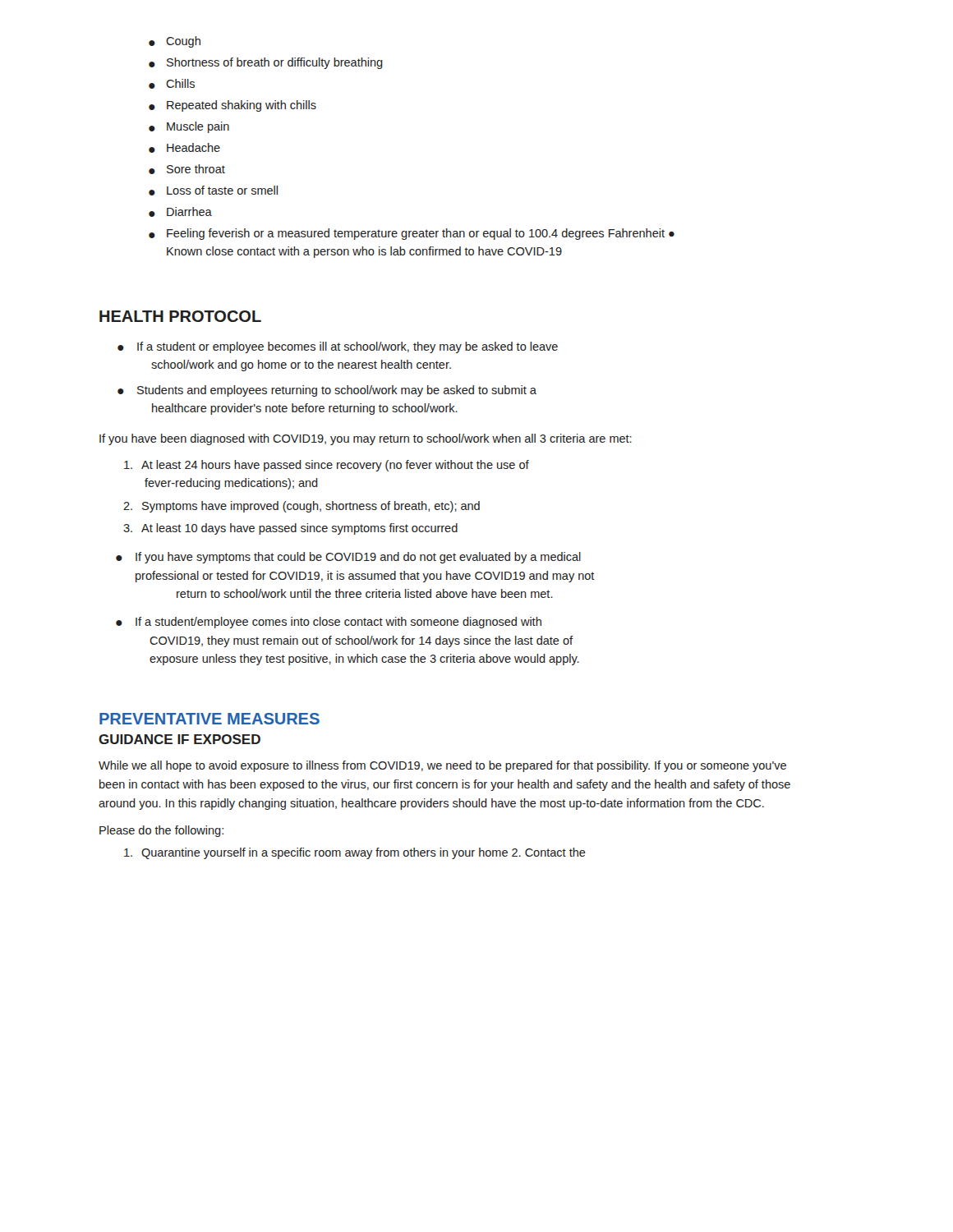Select the list item that reads "● Headache"
This screenshot has width=953, height=1232.
[x=184, y=149]
